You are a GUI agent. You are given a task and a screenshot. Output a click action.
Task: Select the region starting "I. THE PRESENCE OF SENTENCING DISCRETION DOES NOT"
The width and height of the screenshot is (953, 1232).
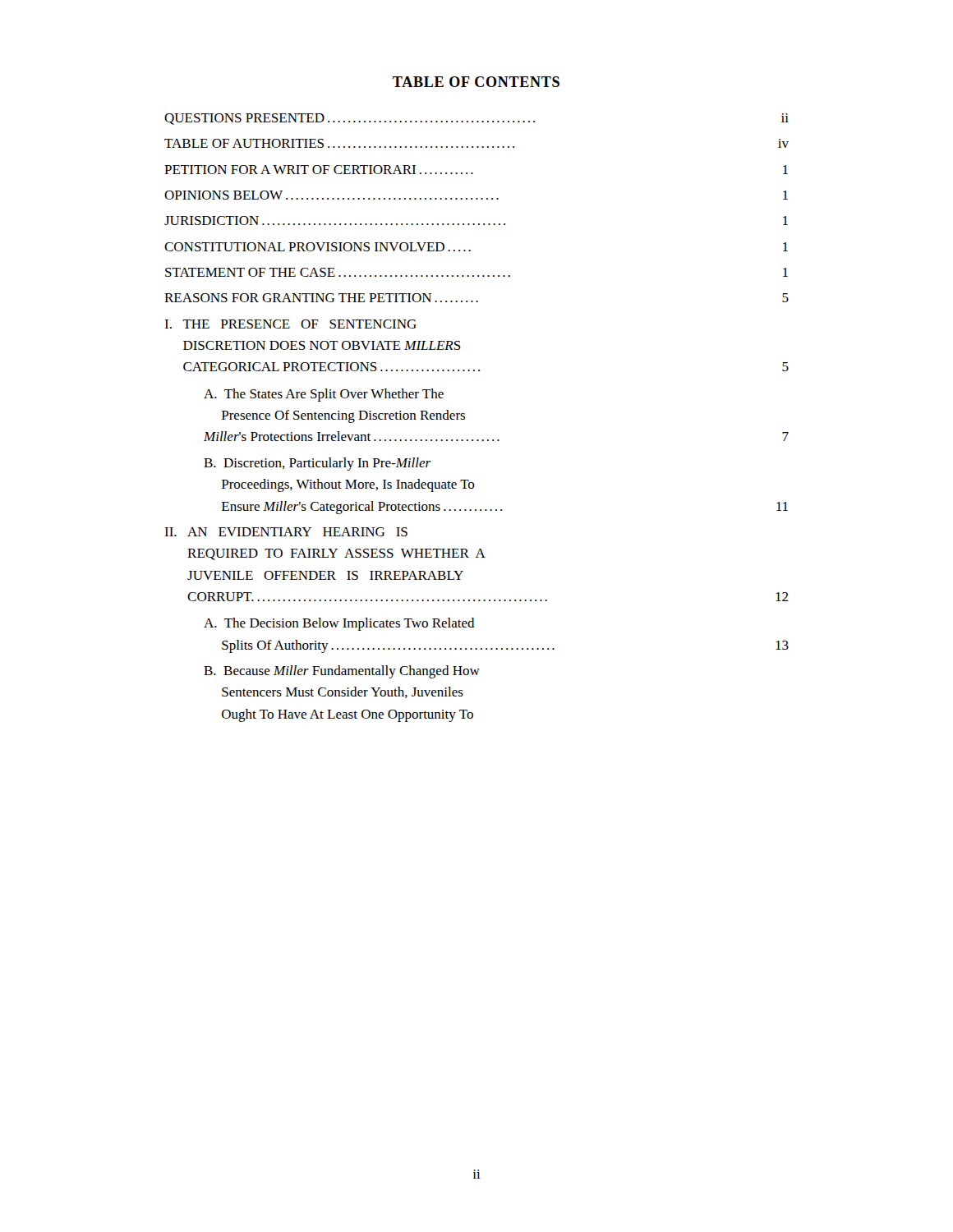(x=290, y=324)
